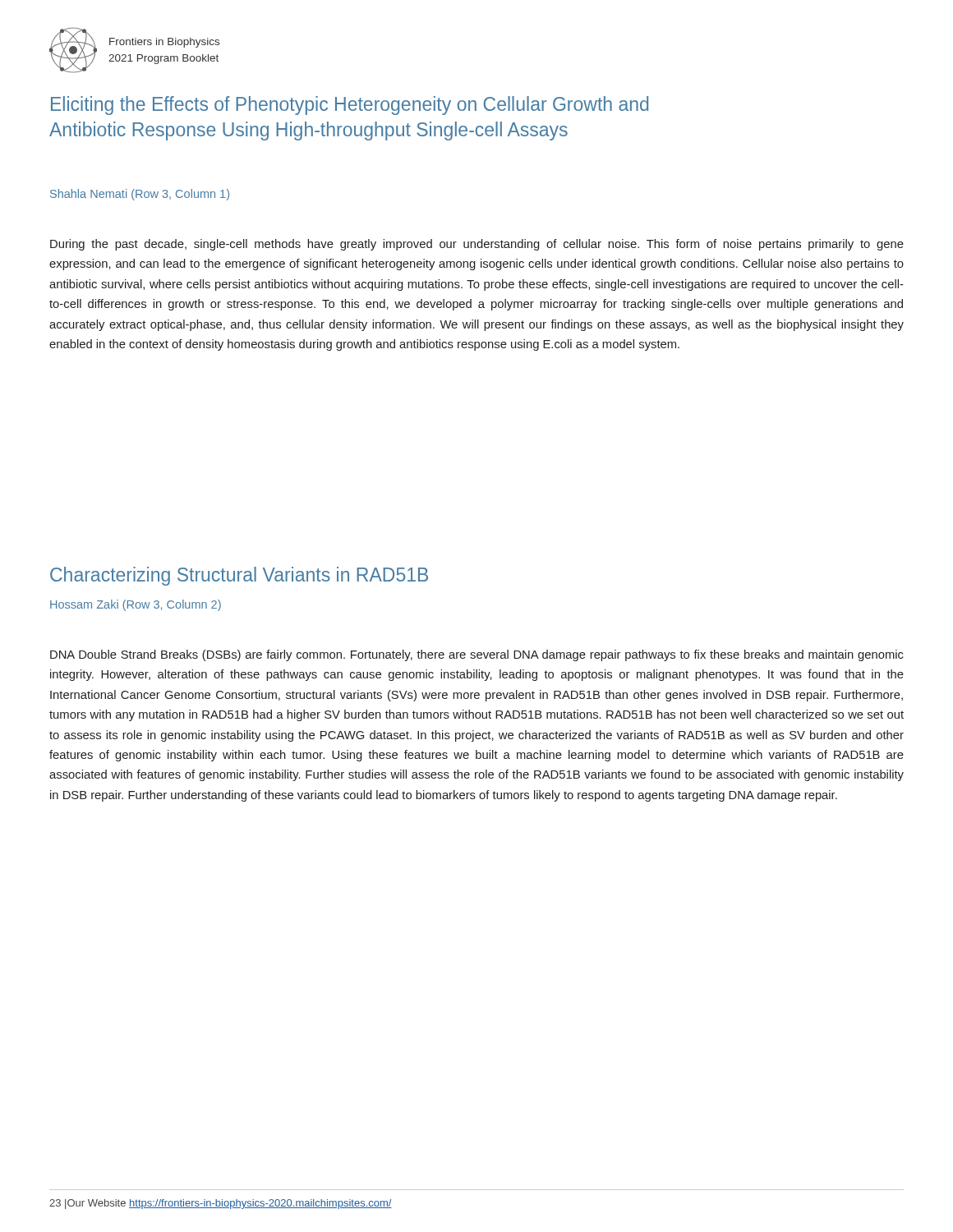953x1232 pixels.
Task: Point to the region starting "DNA Double Strand"
Action: coord(476,725)
